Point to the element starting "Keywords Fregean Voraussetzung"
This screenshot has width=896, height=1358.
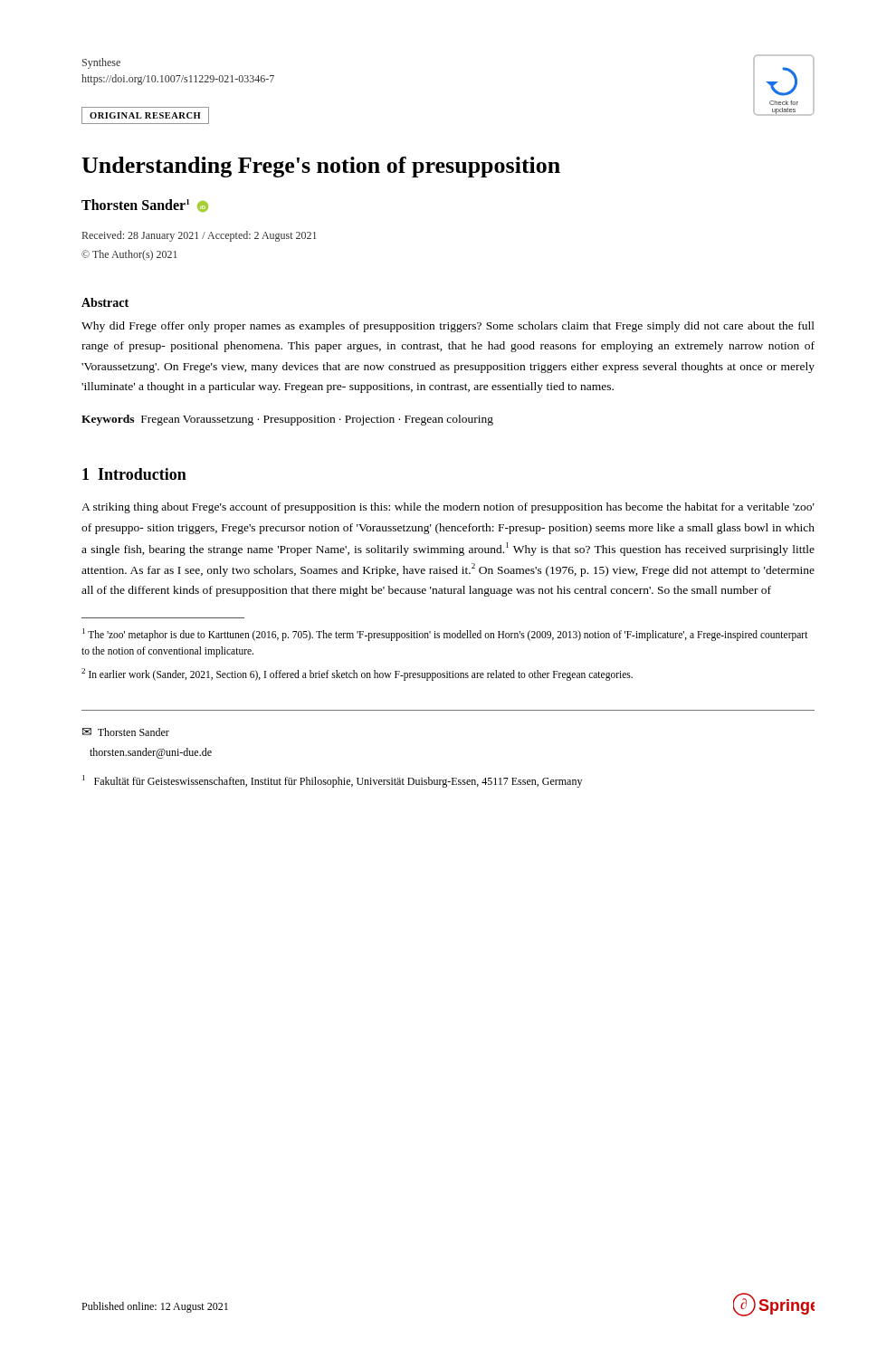coord(287,419)
